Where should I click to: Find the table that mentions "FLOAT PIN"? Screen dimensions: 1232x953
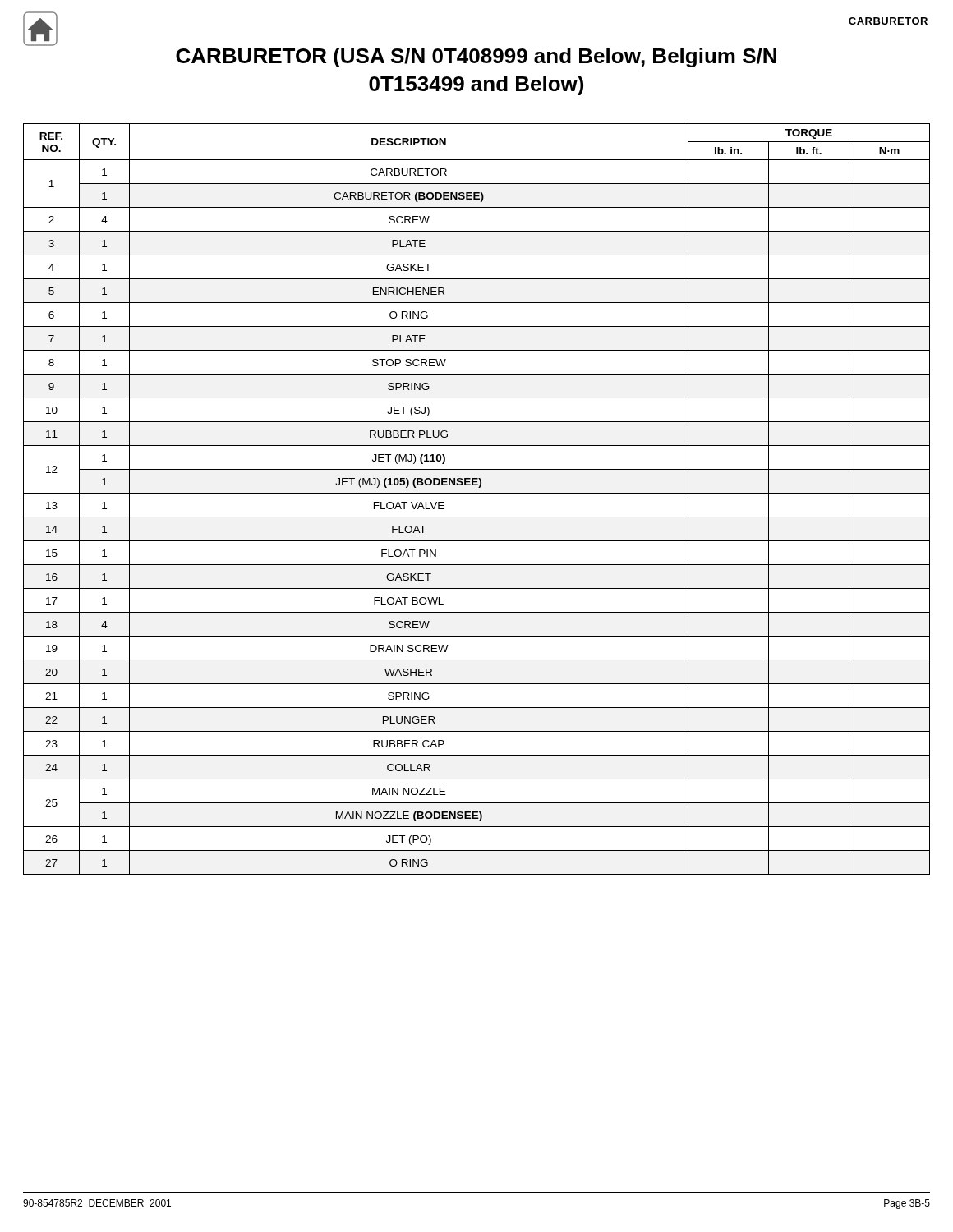(476, 499)
